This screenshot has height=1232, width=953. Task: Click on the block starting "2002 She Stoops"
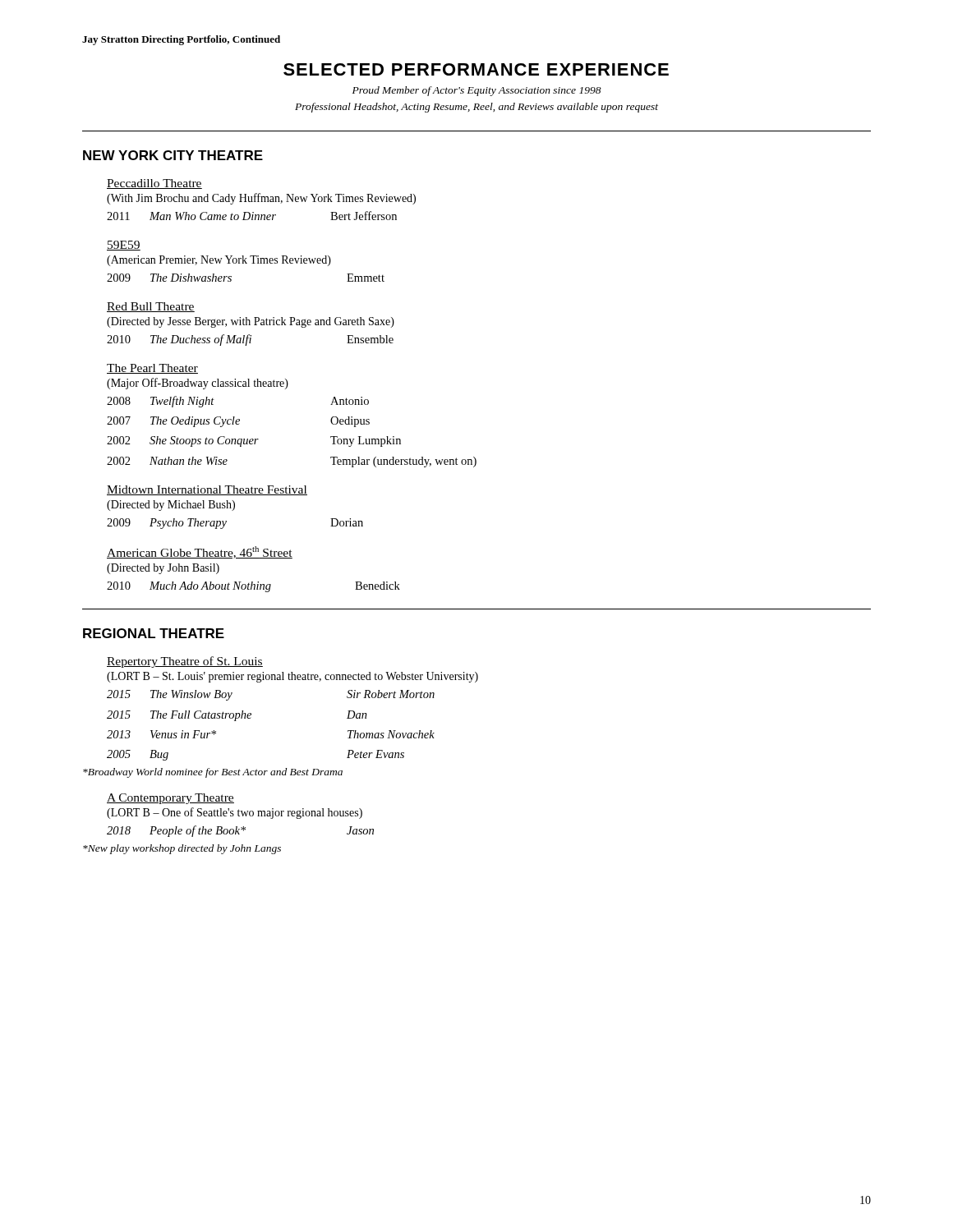click(254, 441)
